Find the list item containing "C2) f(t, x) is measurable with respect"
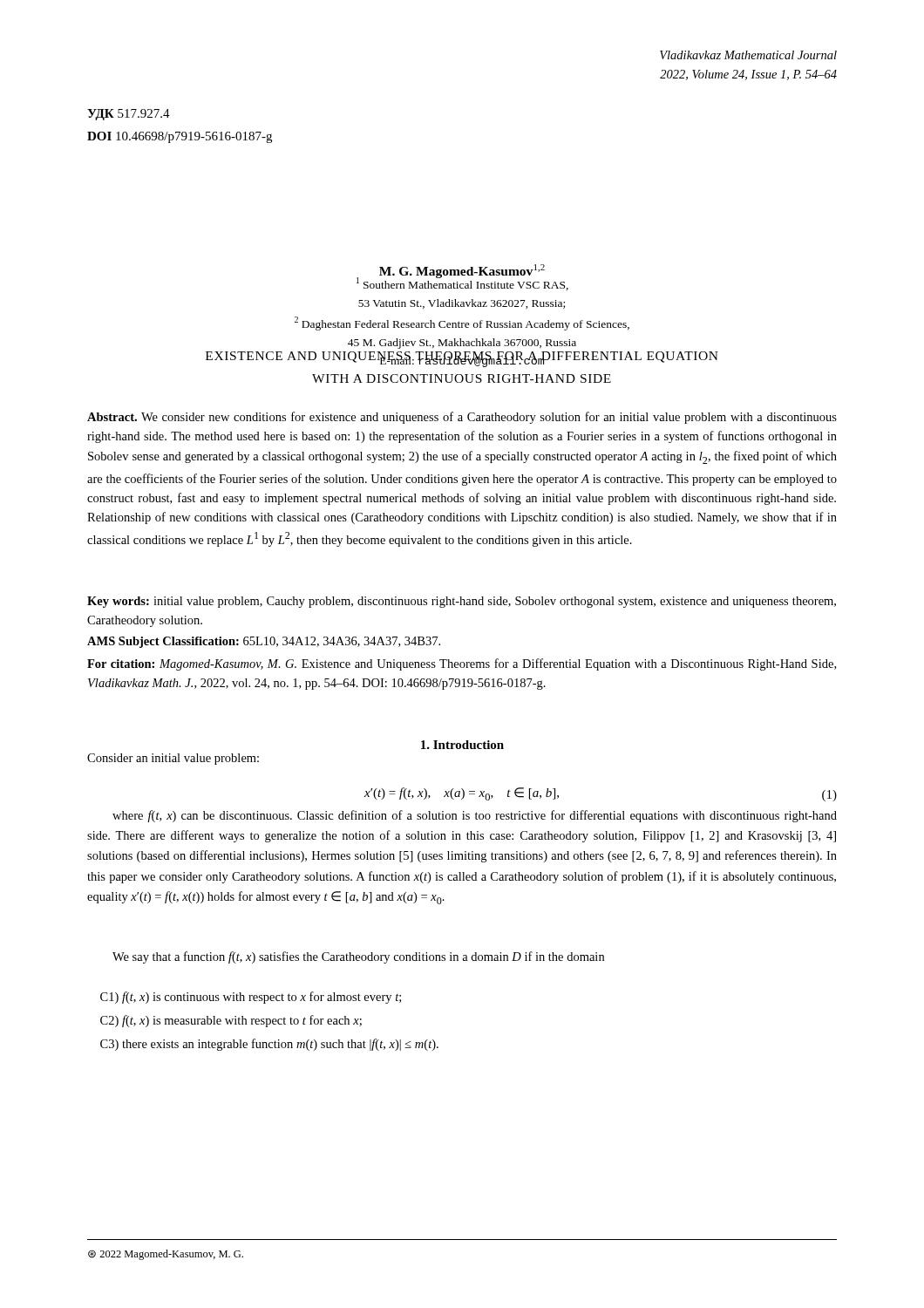This screenshot has width=924, height=1308. pyautogui.click(x=225, y=1020)
